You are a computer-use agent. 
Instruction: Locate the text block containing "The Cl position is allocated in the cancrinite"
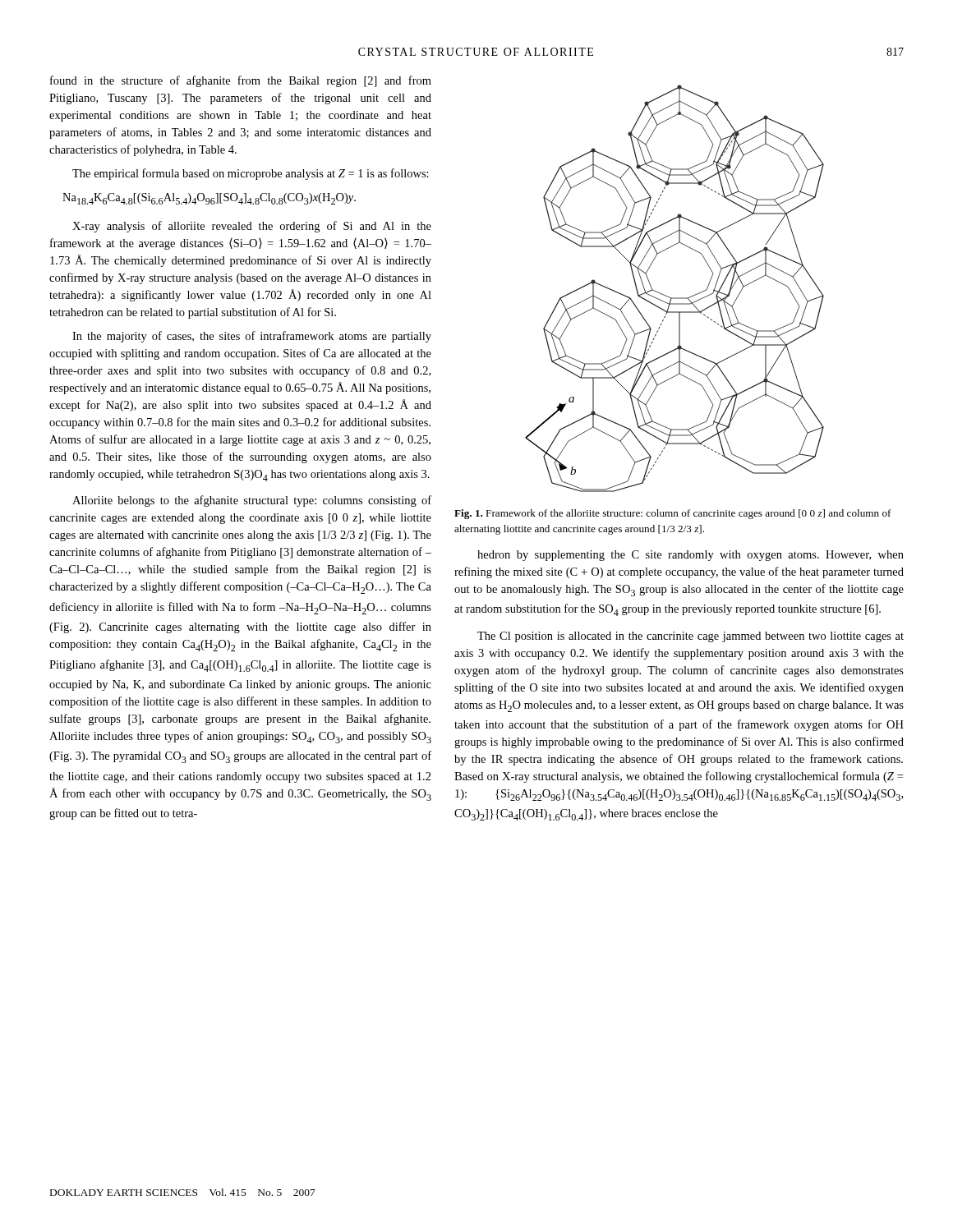pos(679,726)
